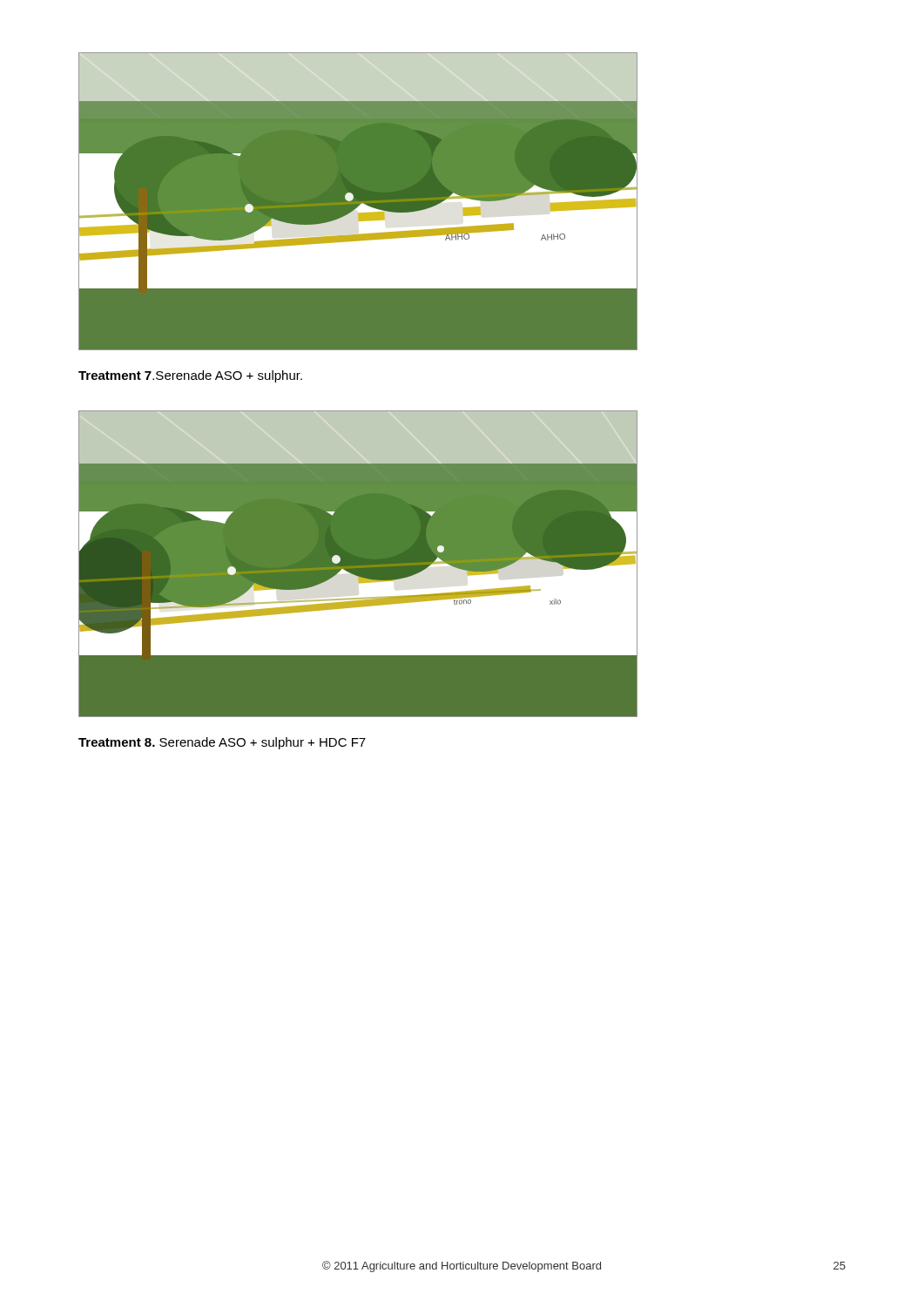This screenshot has width=924, height=1307.
Task: Select the caption that reads "Treatment 8. Serenade ASO"
Action: [222, 742]
